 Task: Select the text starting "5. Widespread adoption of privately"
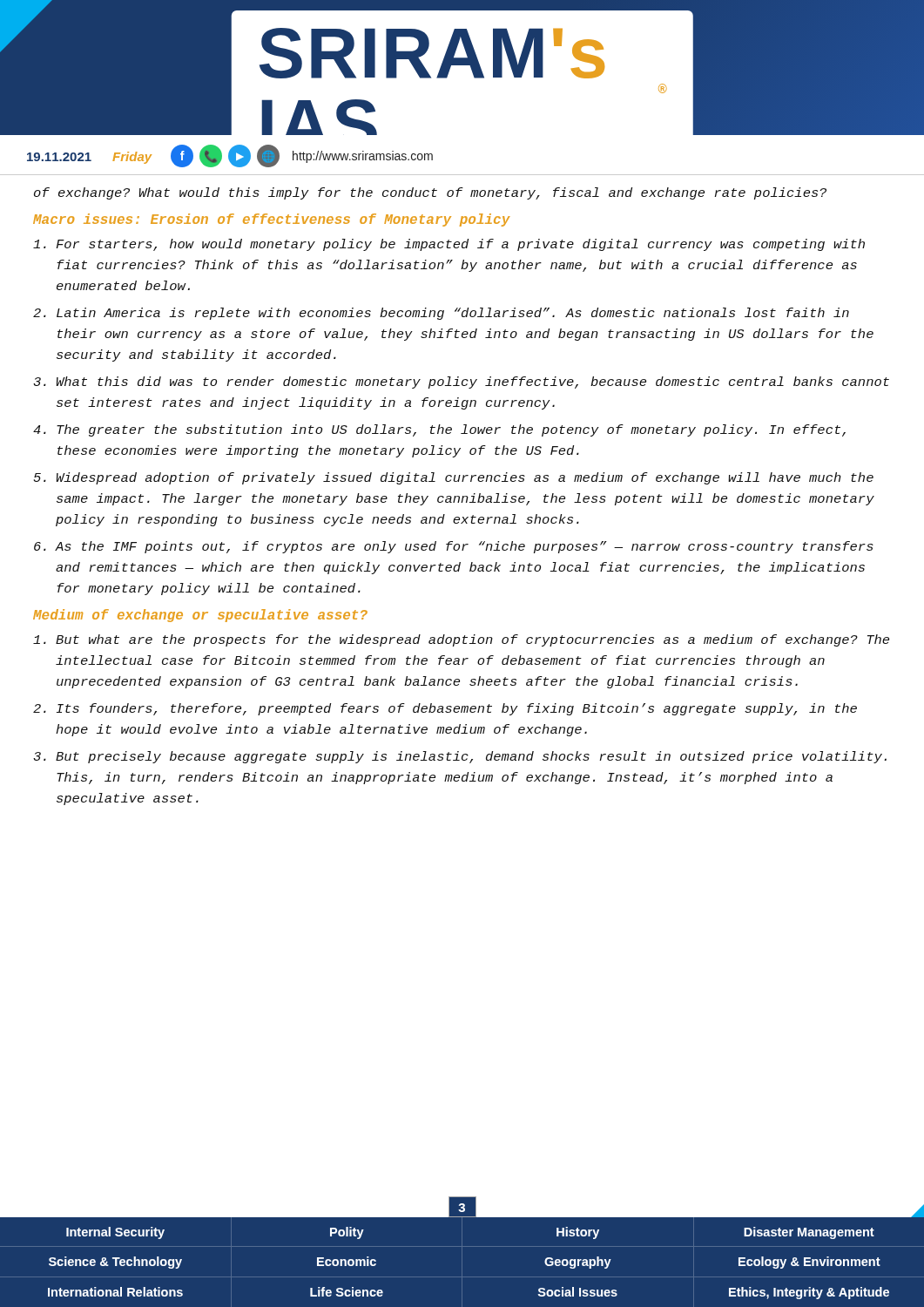coord(462,499)
